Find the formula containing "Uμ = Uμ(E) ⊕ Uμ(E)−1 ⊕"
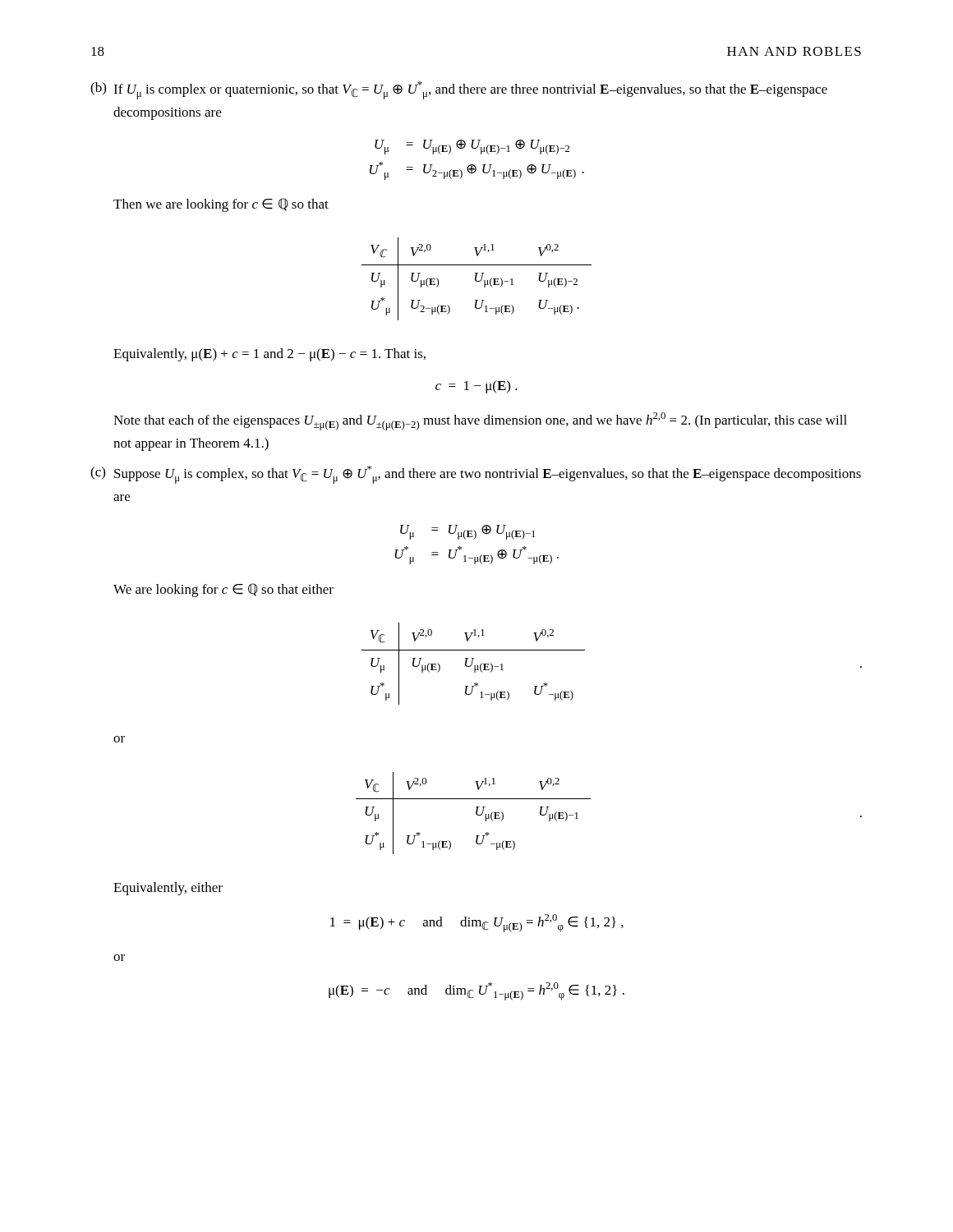The width and height of the screenshot is (953, 1232). point(476,158)
